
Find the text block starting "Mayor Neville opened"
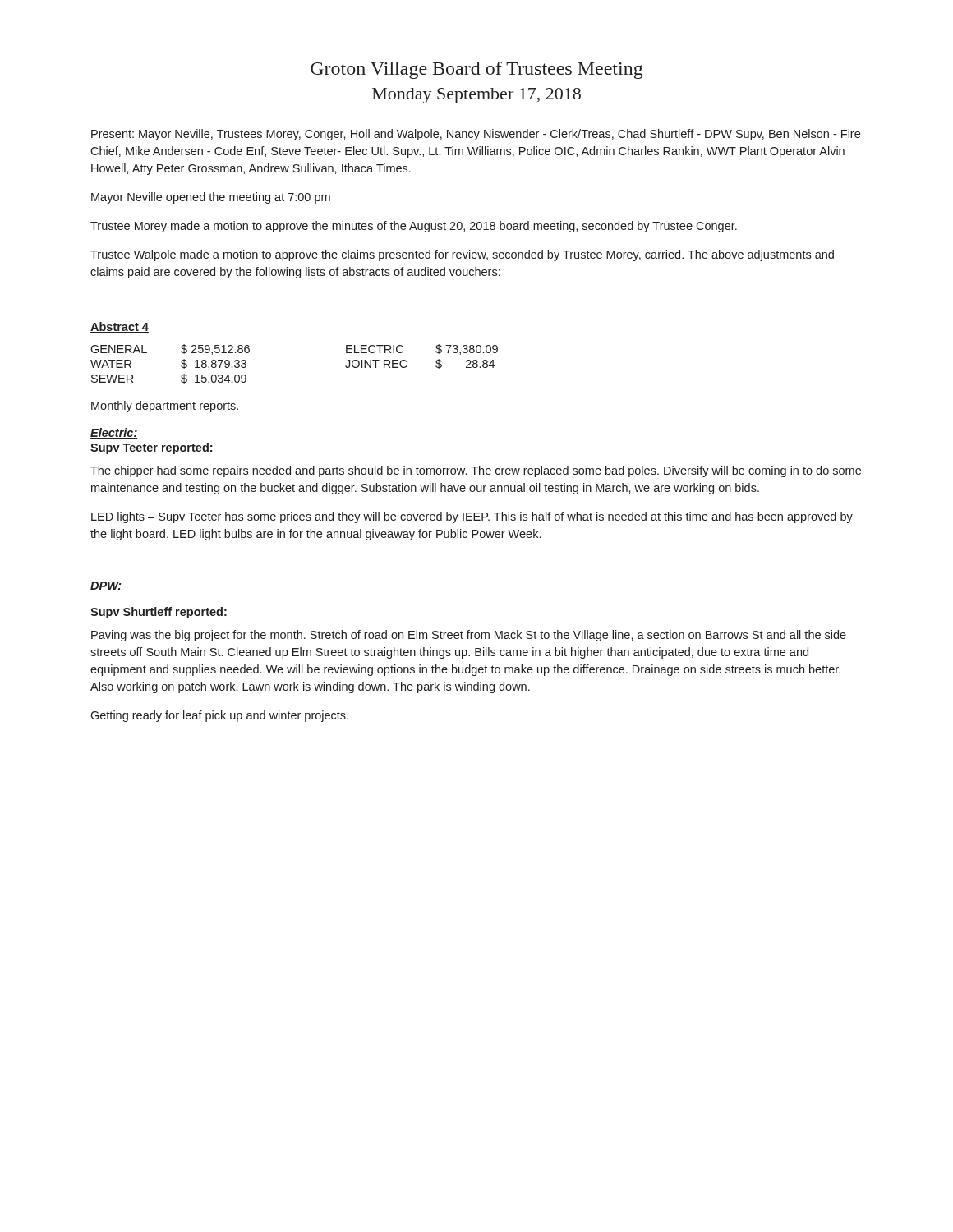(211, 197)
